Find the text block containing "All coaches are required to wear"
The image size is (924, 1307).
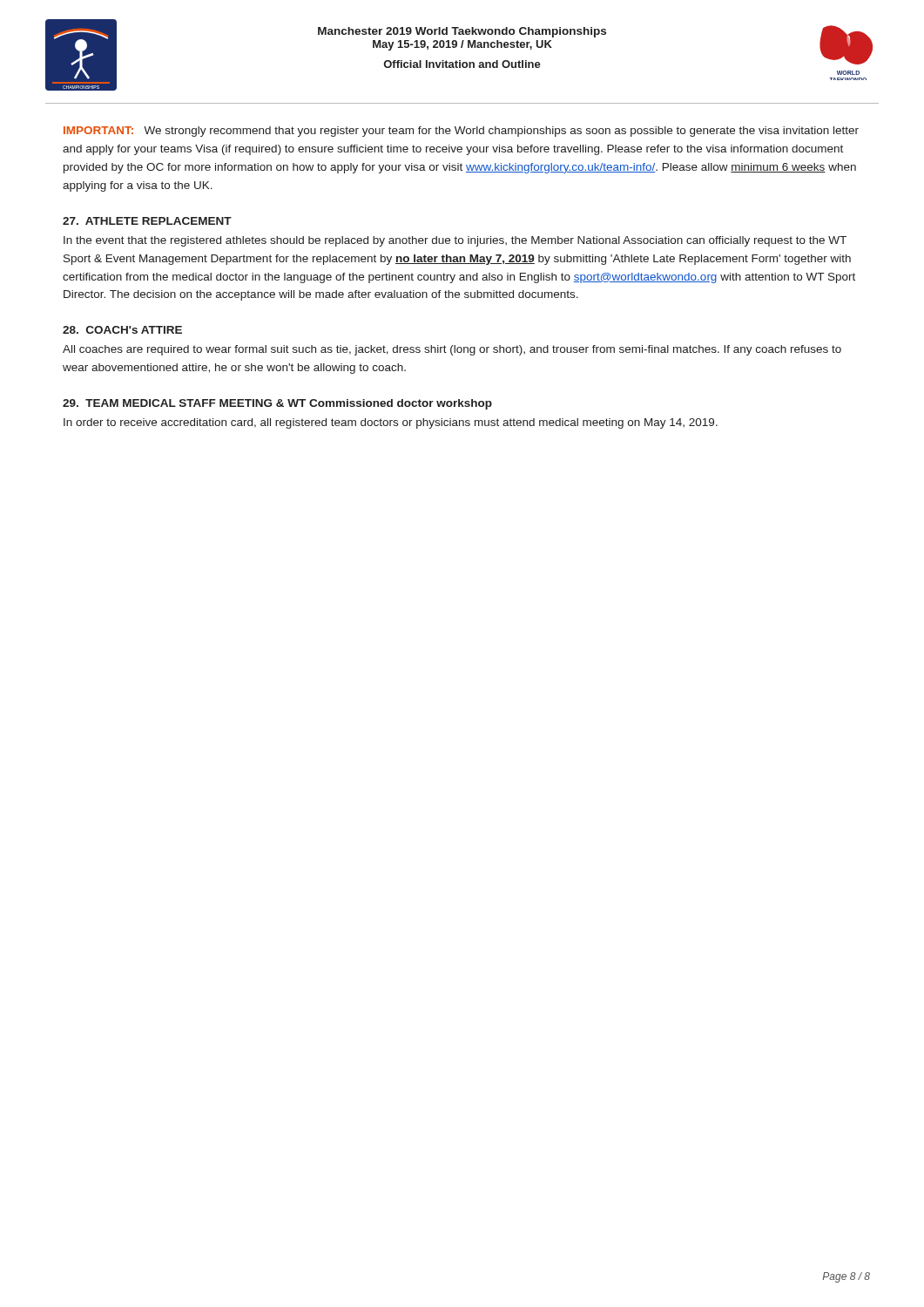click(x=452, y=358)
